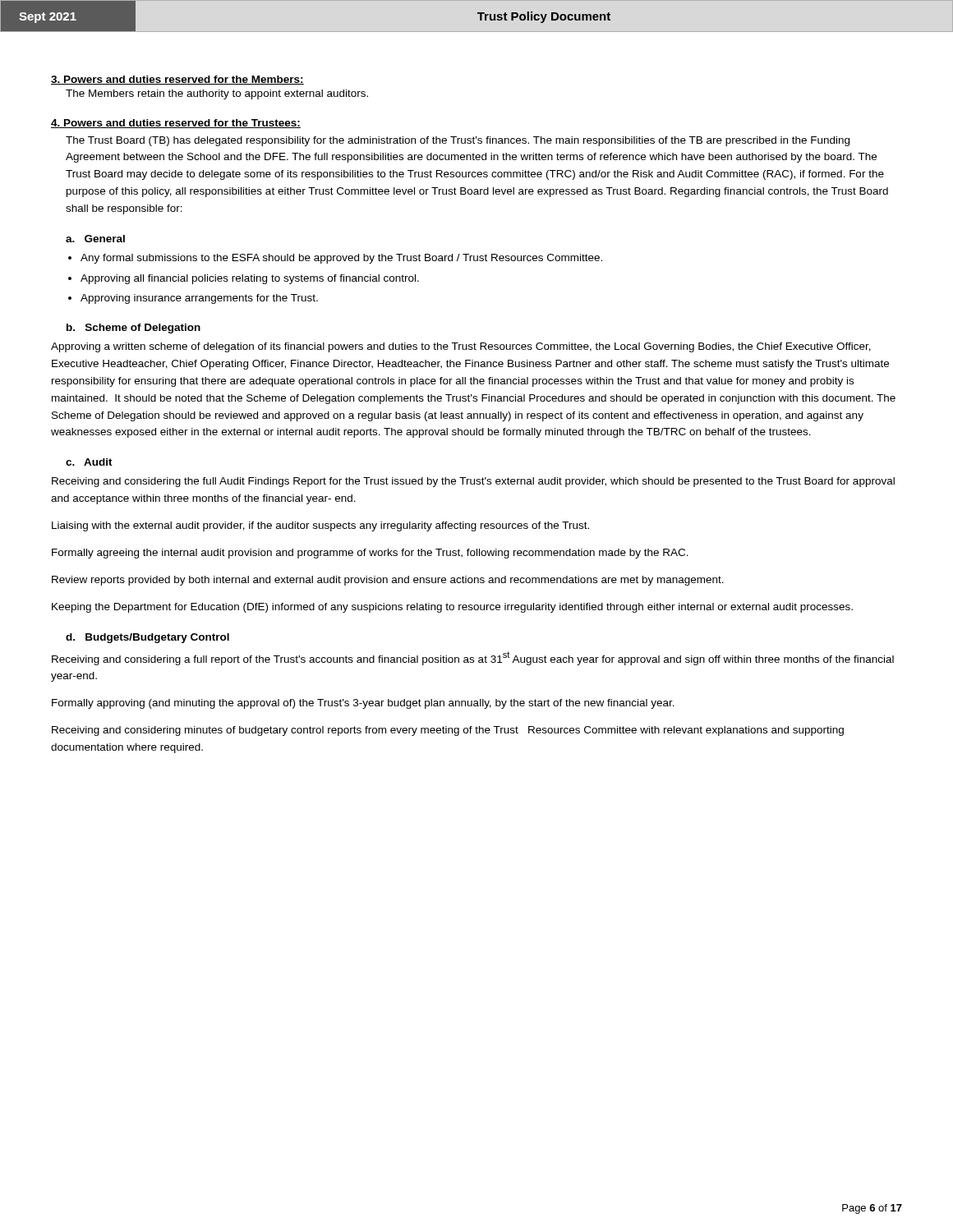
Task: Find the list item with the text "Approving all financial policies relating to systems of"
Action: pyautogui.click(x=250, y=278)
